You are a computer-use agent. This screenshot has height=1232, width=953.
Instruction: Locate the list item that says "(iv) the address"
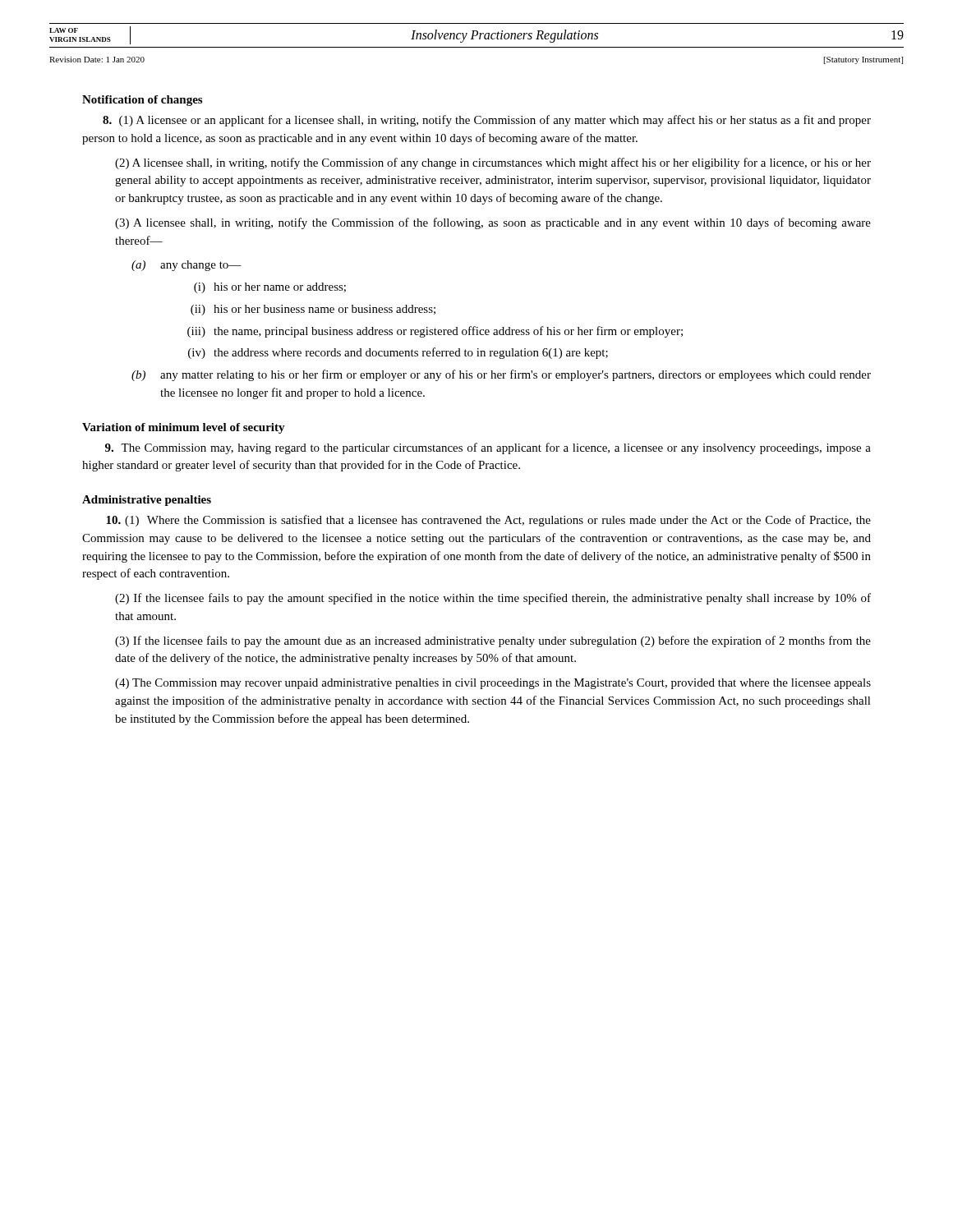tap(522, 353)
